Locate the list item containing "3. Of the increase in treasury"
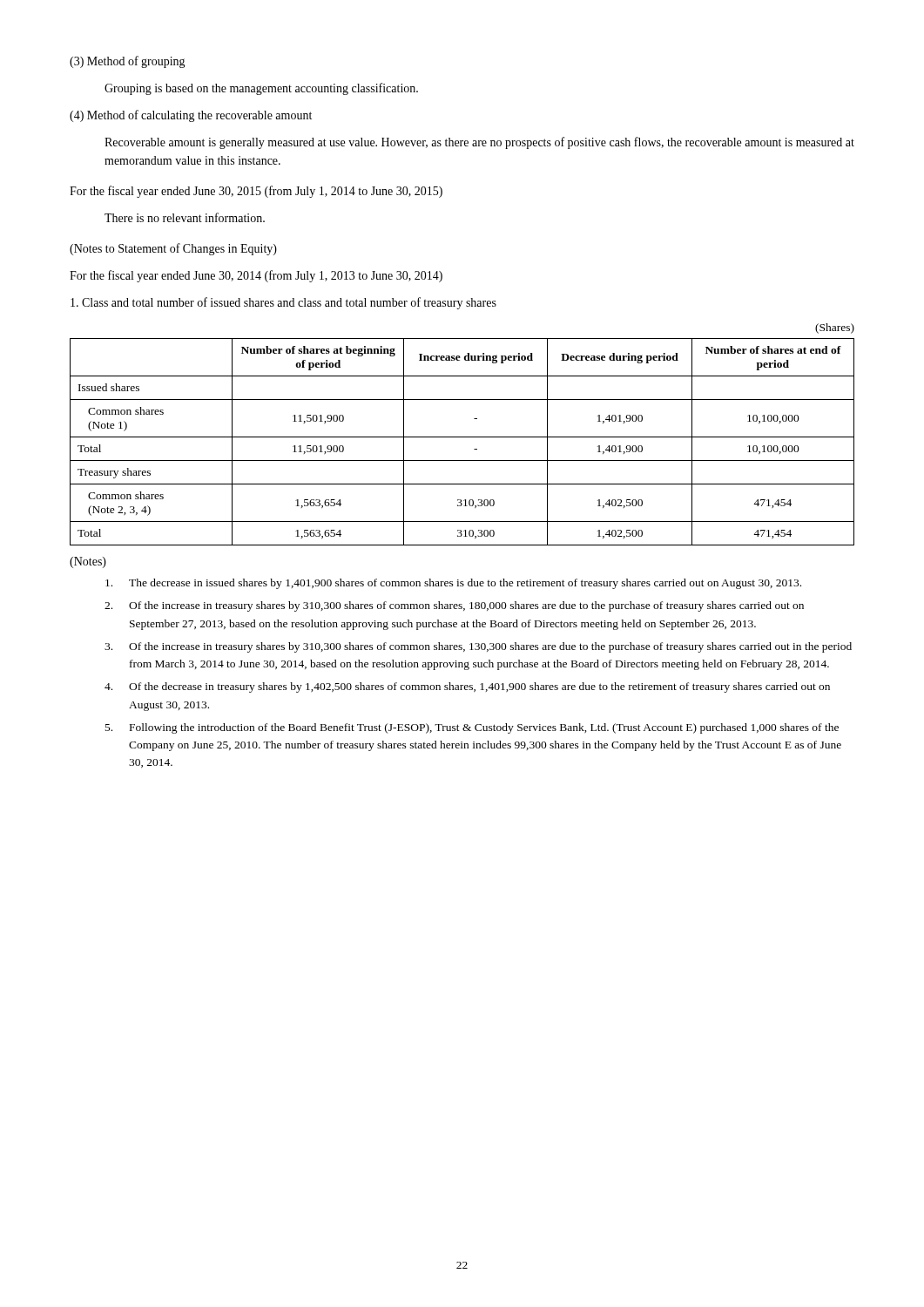Image resolution: width=924 pixels, height=1307 pixels. click(x=479, y=655)
